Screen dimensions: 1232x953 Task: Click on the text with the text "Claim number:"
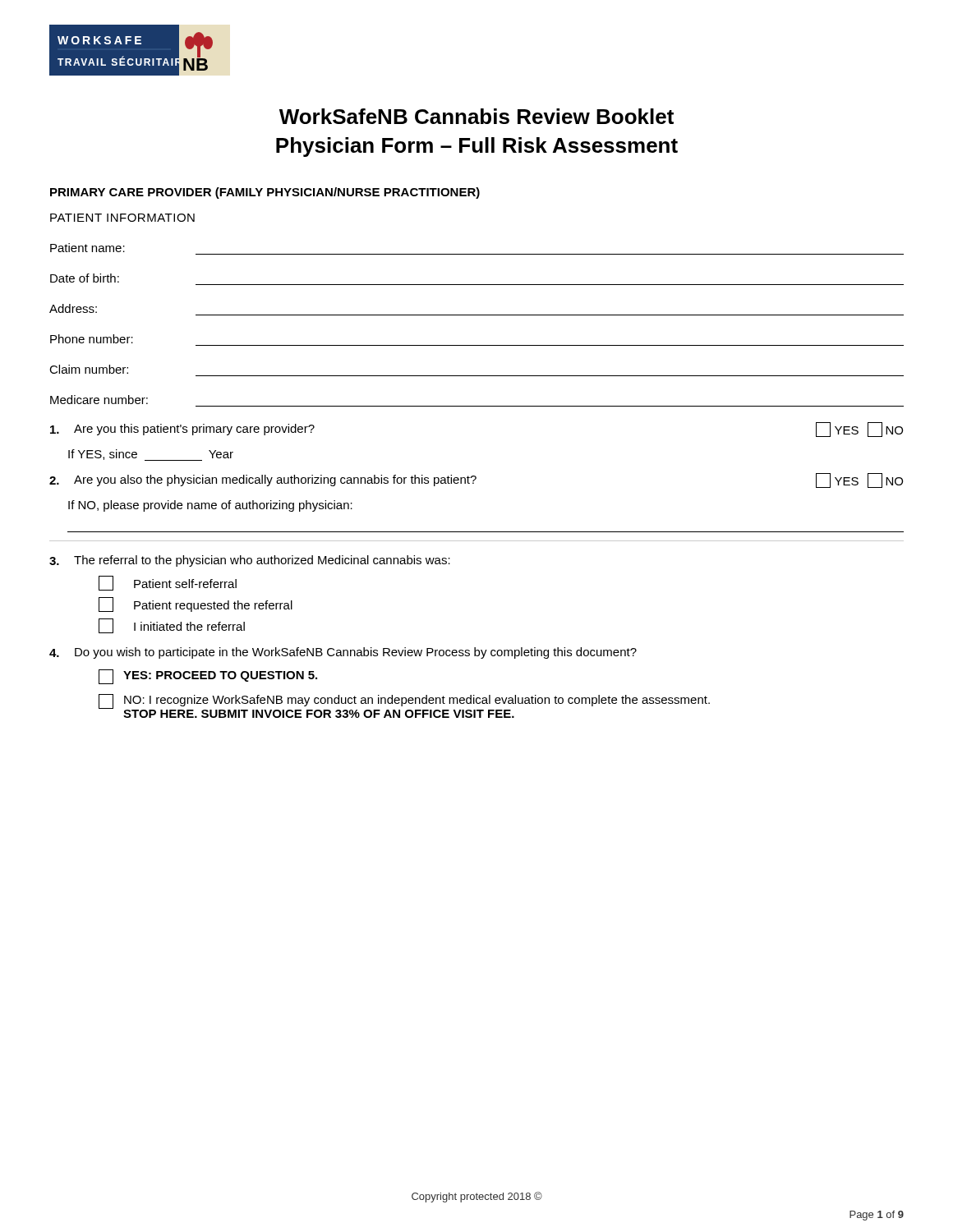pos(476,368)
